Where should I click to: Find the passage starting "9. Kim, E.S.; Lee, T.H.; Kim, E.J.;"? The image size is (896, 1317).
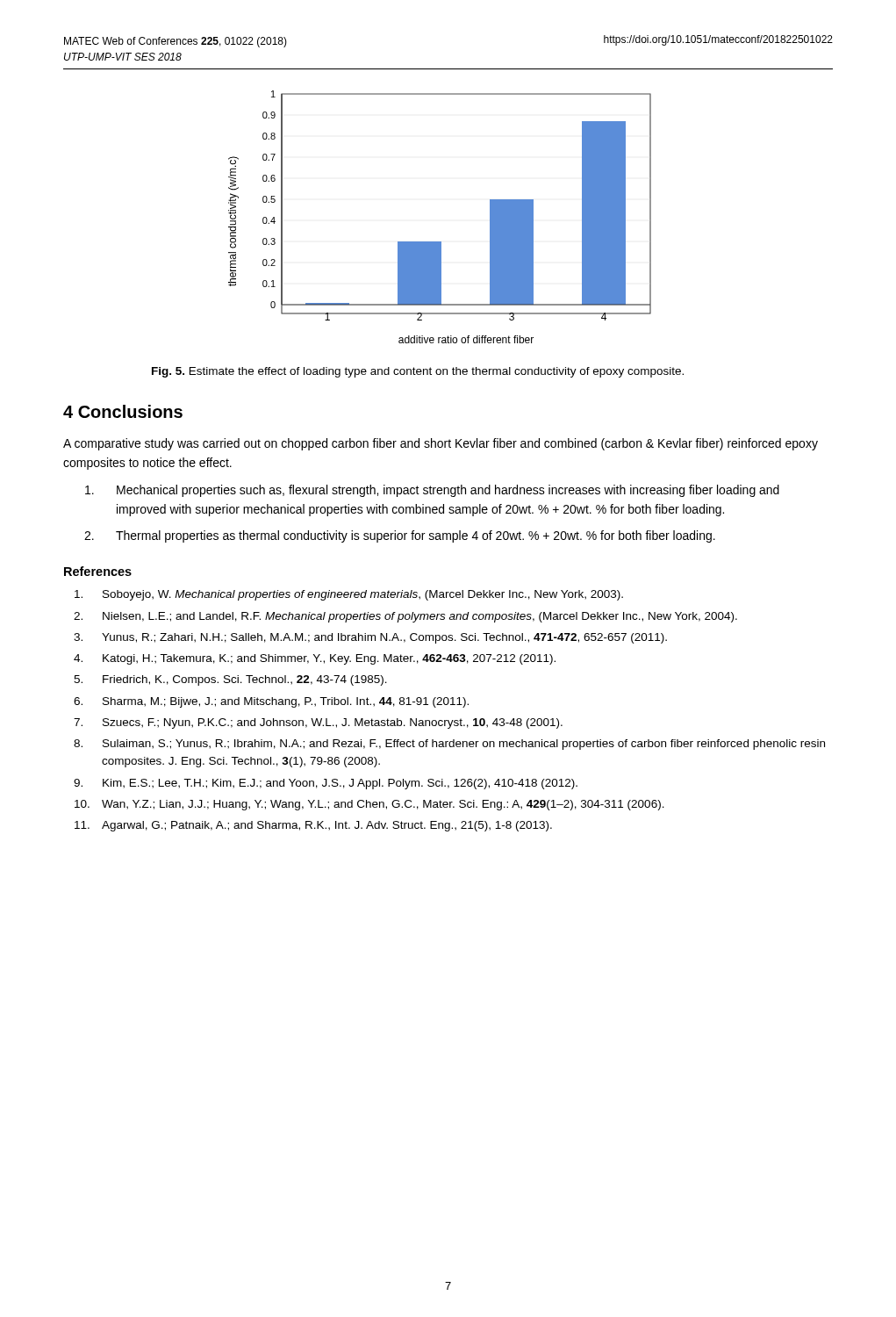coord(448,783)
